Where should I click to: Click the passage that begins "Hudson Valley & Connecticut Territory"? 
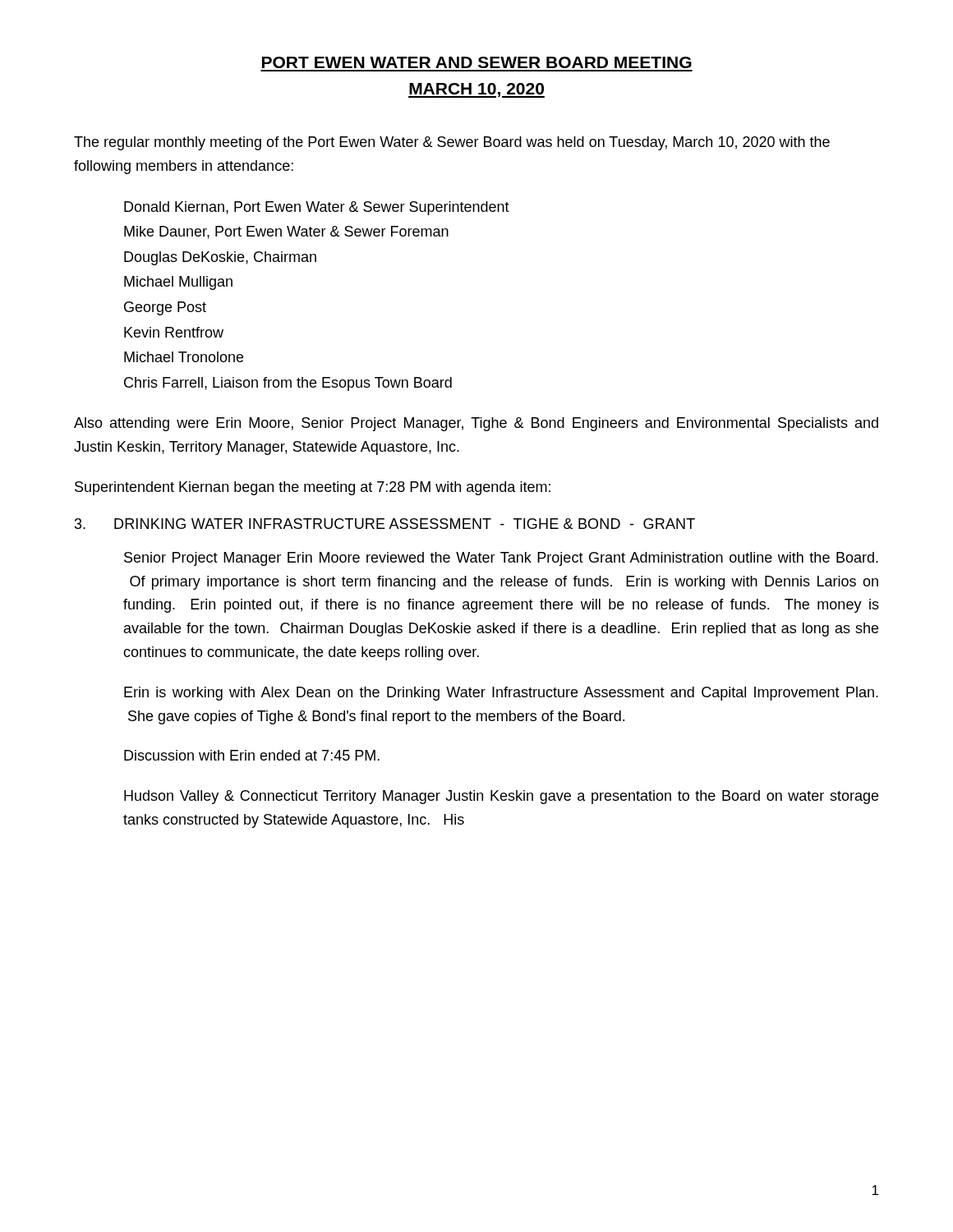pos(501,808)
